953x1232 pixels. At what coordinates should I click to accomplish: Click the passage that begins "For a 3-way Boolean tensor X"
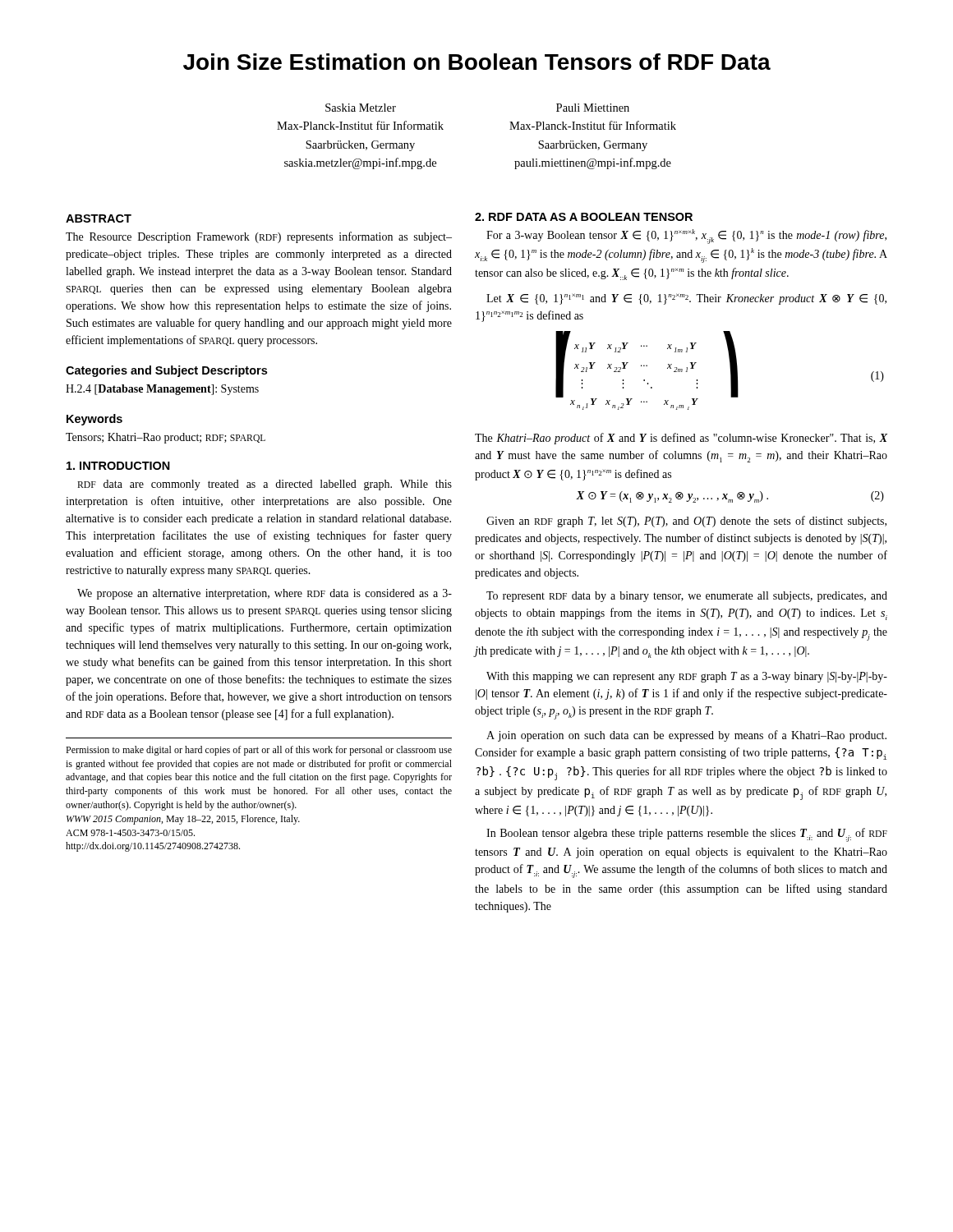tap(681, 255)
